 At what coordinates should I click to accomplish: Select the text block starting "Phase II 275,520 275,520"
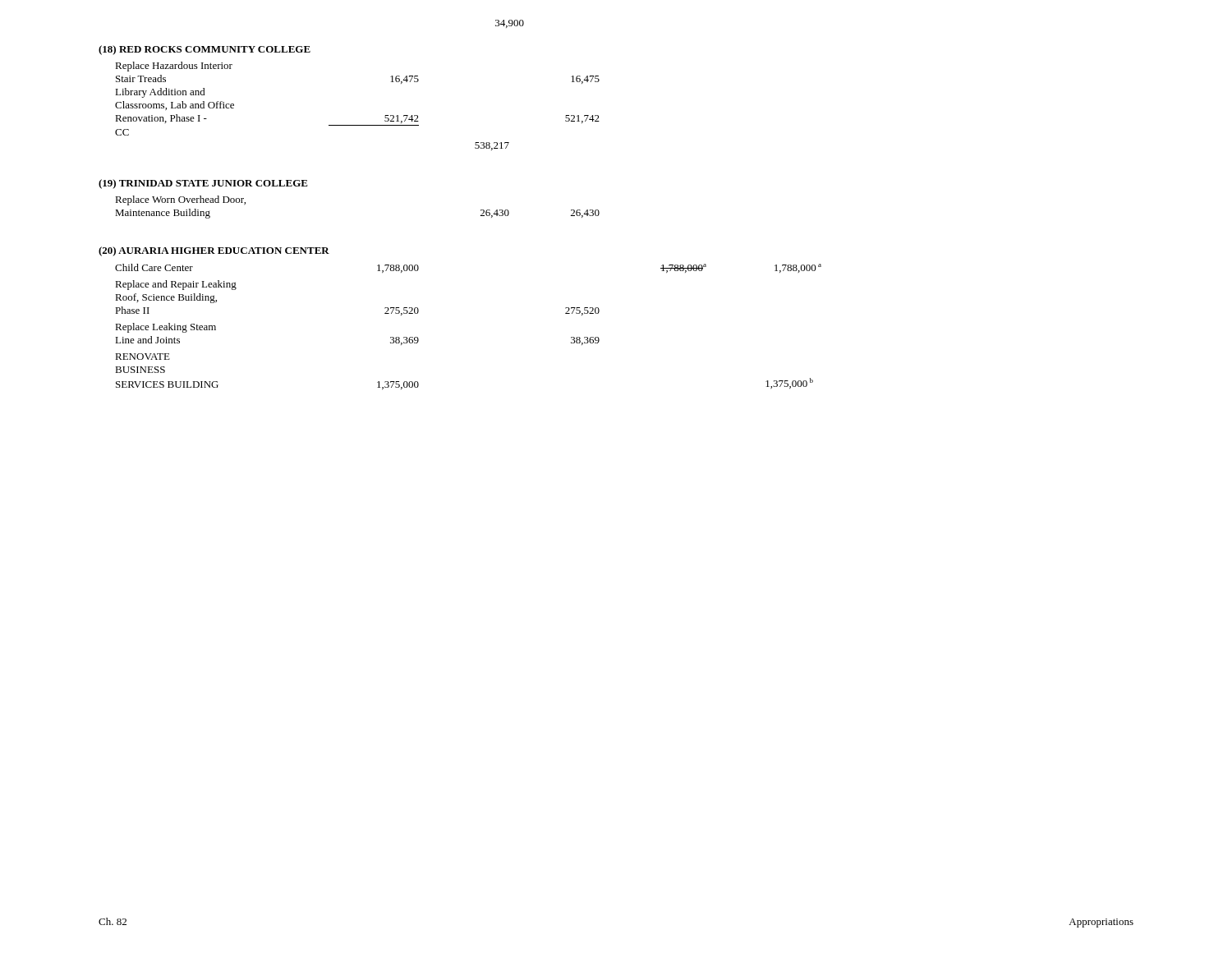pos(133,311)
